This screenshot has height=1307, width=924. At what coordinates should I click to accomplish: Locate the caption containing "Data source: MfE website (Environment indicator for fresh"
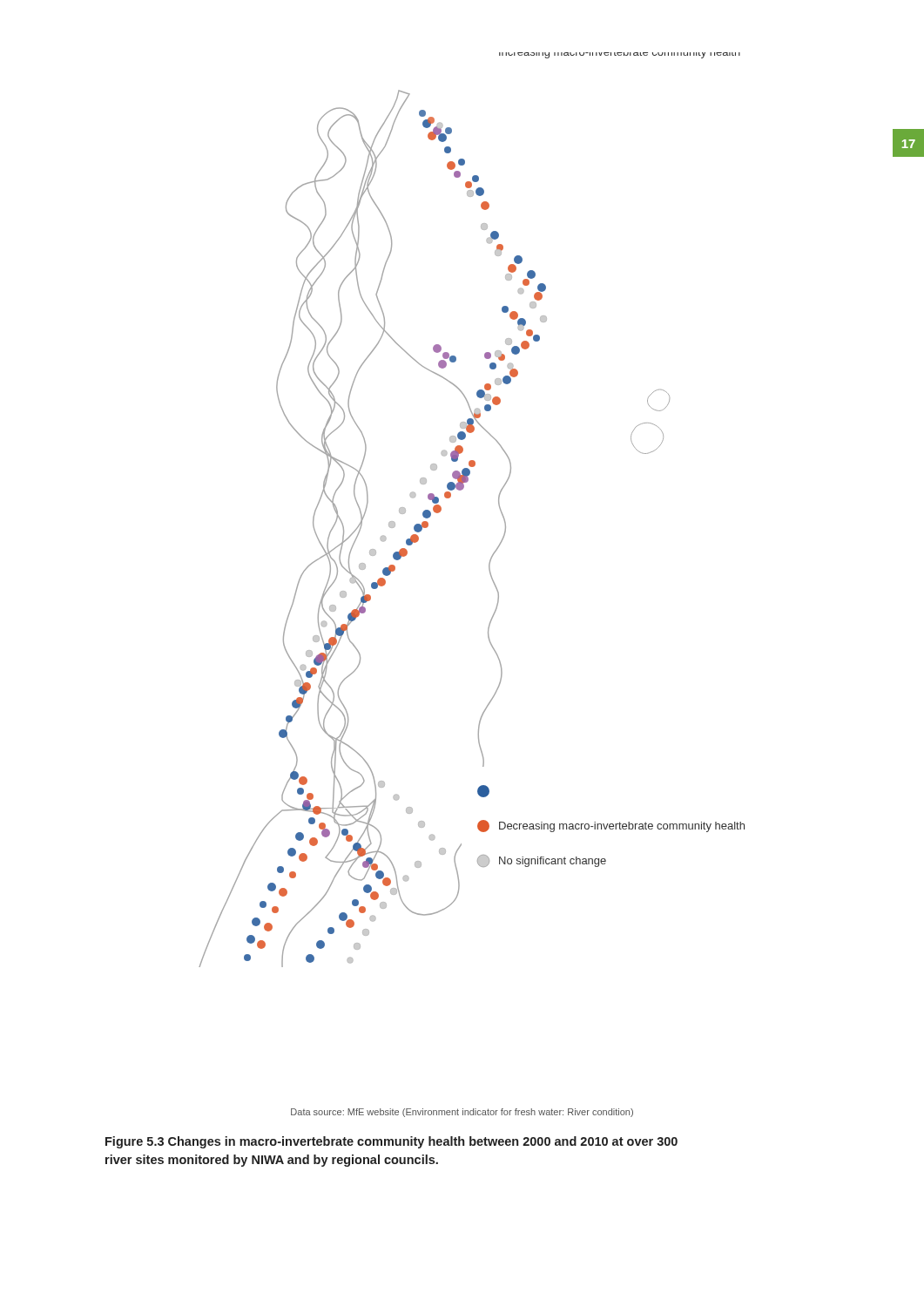462,1112
